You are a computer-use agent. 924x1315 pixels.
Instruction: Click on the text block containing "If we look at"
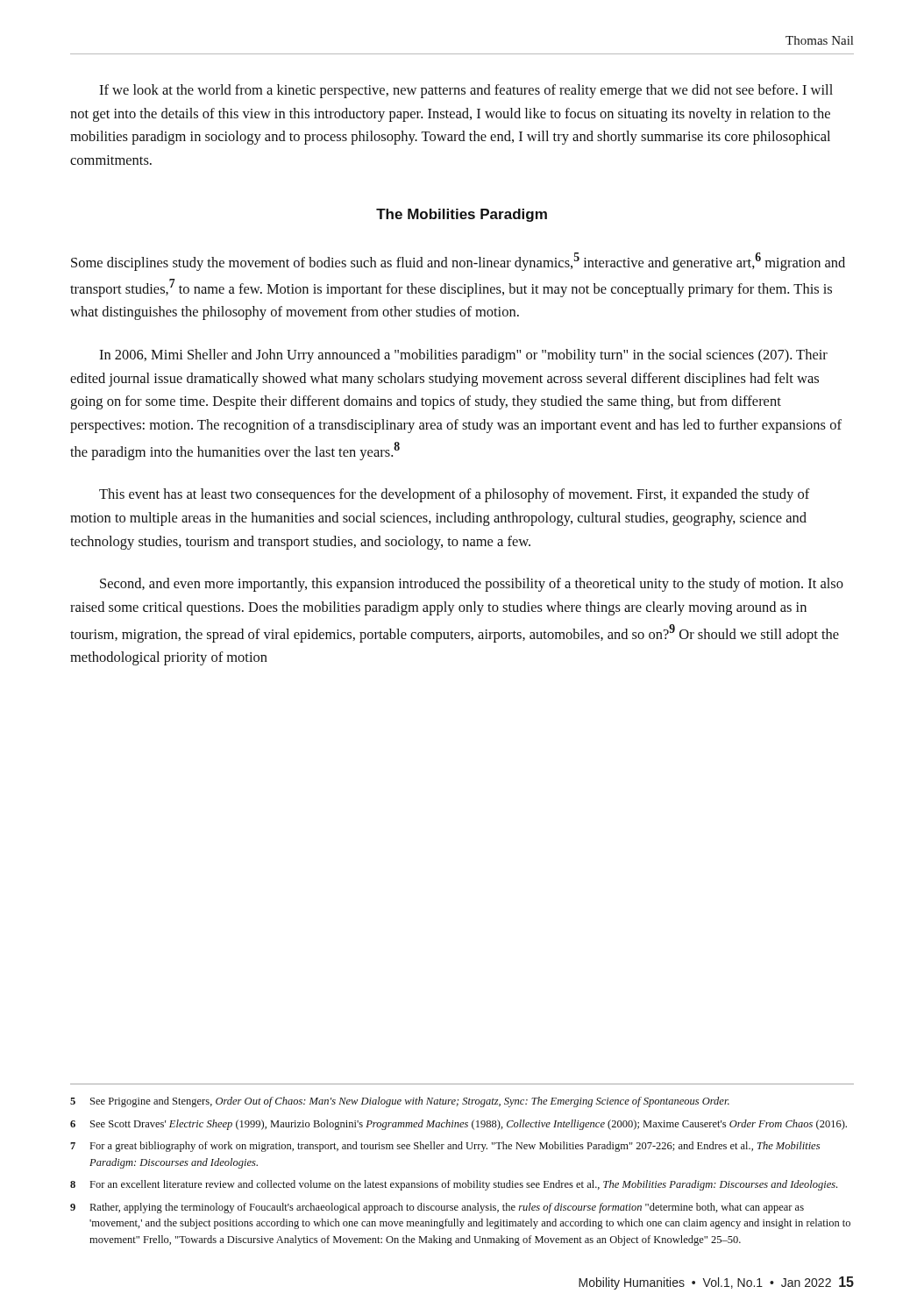coord(452,125)
